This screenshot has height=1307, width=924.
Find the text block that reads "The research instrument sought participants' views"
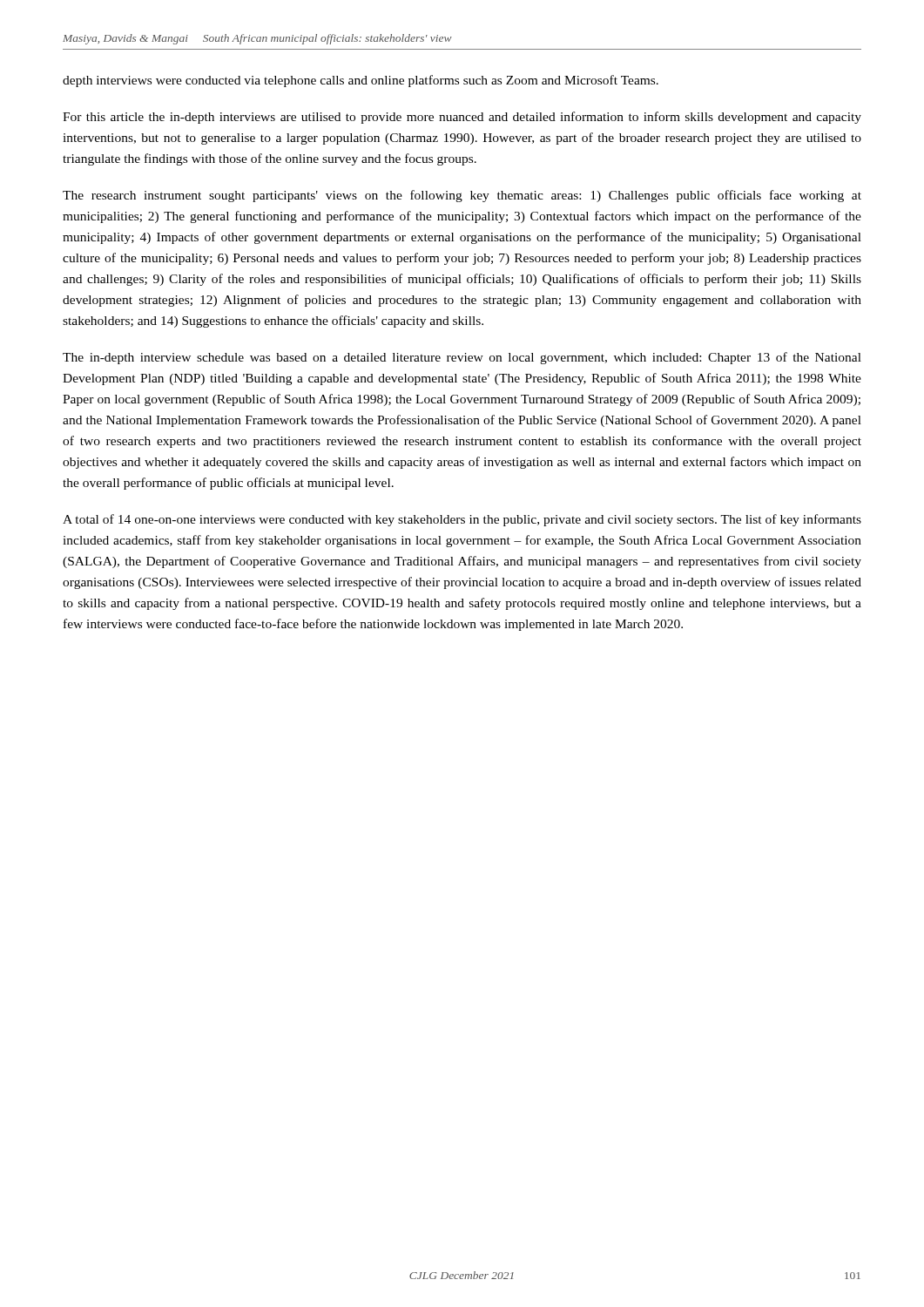click(462, 258)
